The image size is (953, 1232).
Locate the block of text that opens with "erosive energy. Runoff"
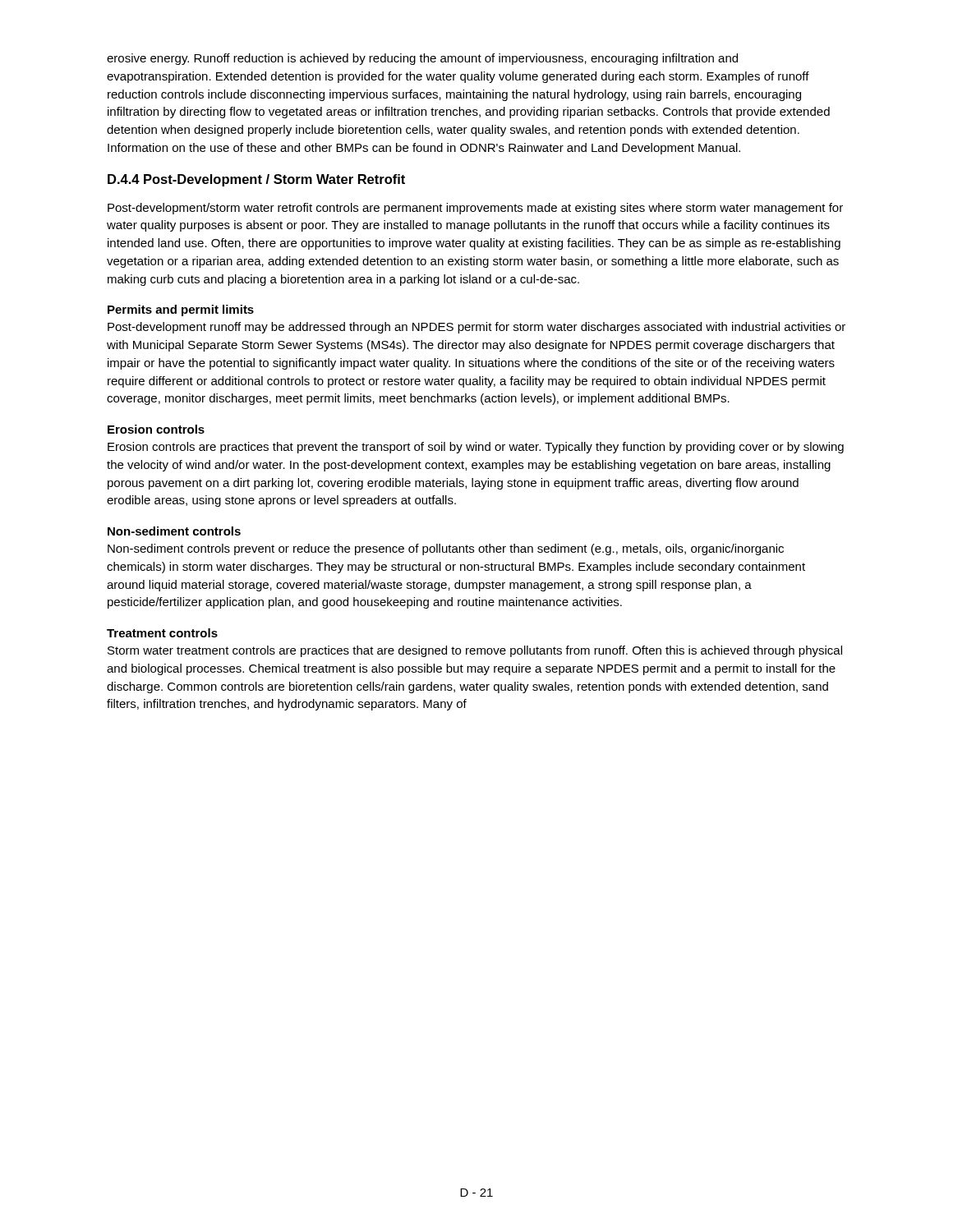tap(476, 103)
